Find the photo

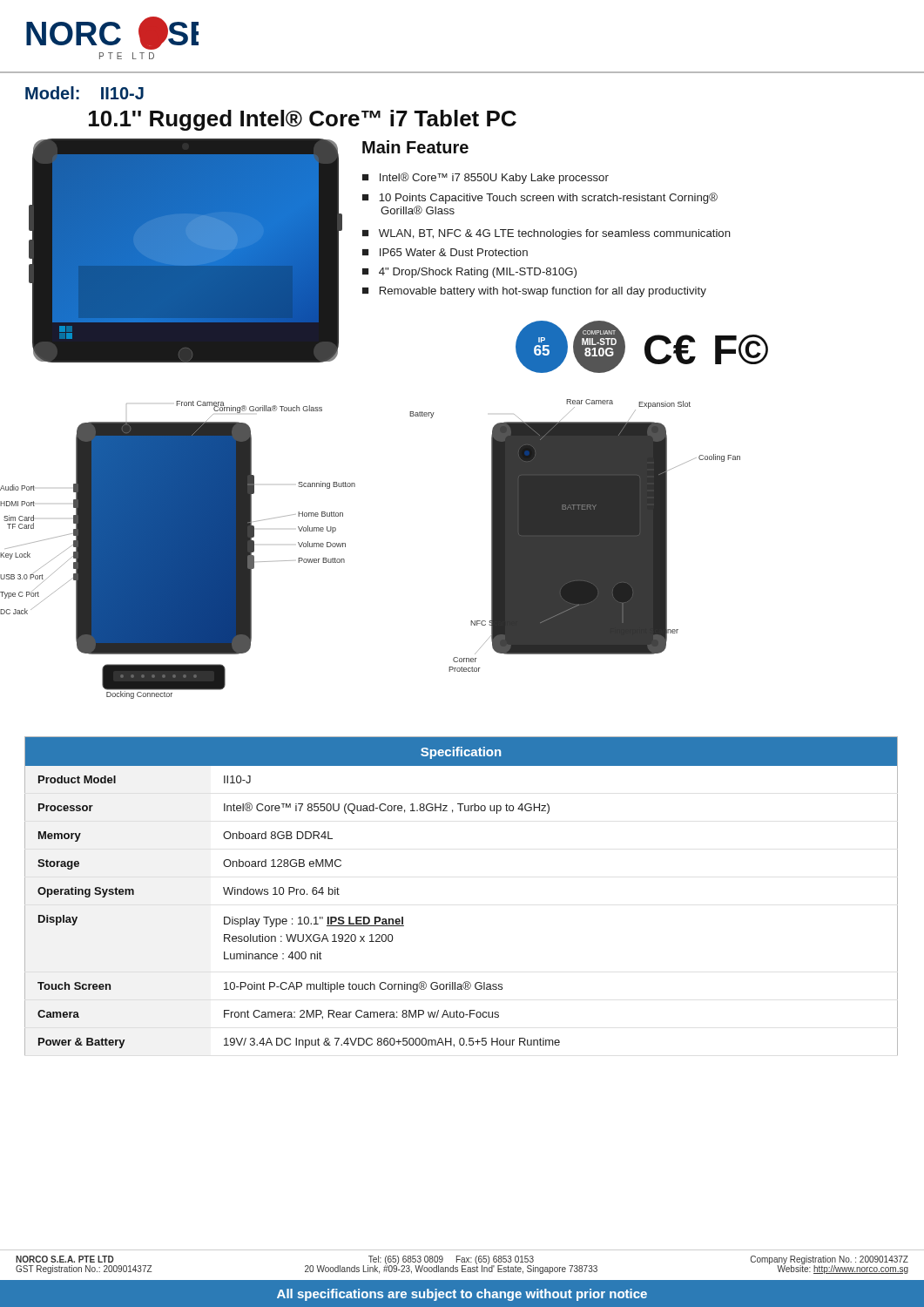(x=185, y=253)
